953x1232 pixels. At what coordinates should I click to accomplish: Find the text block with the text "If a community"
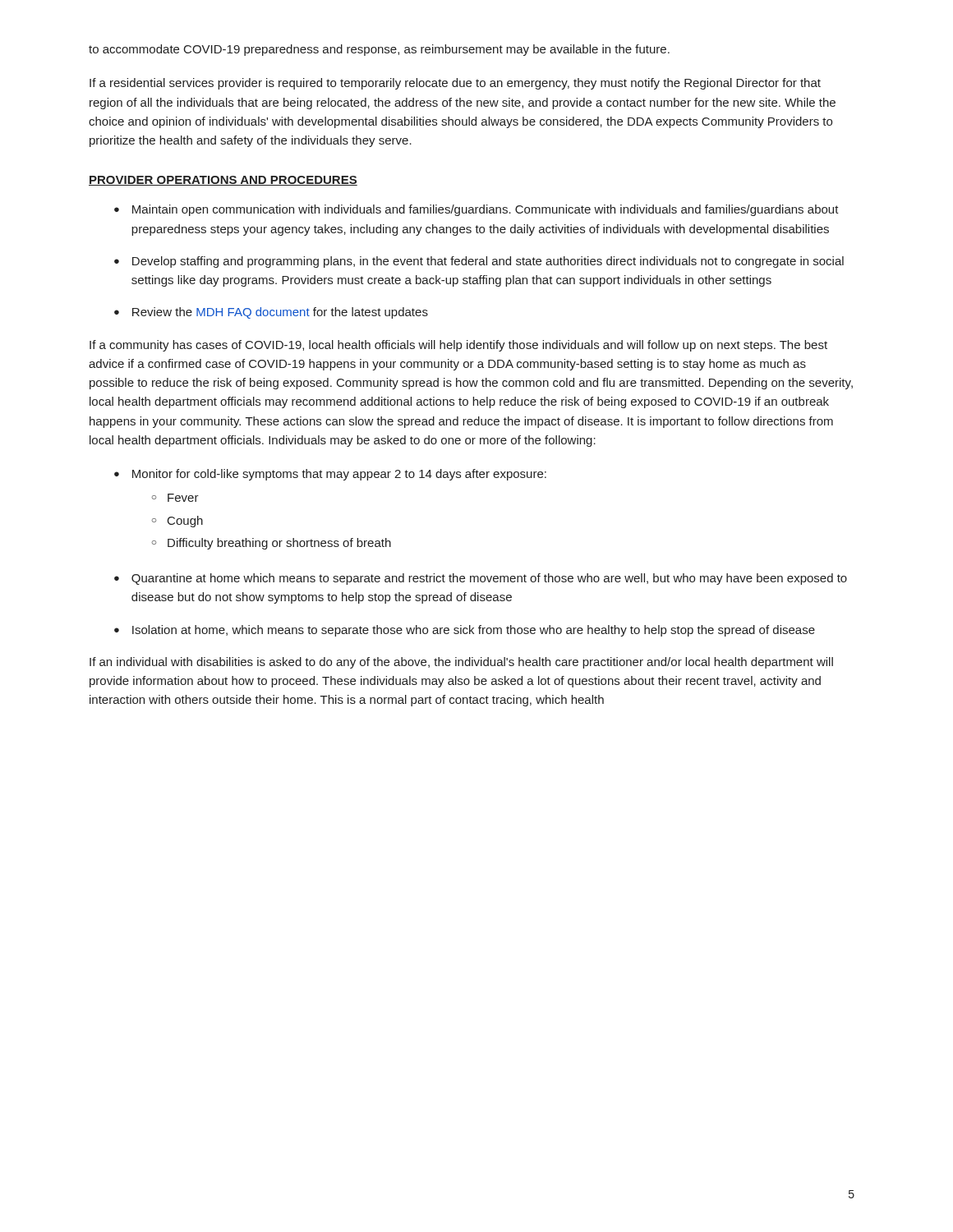point(471,392)
